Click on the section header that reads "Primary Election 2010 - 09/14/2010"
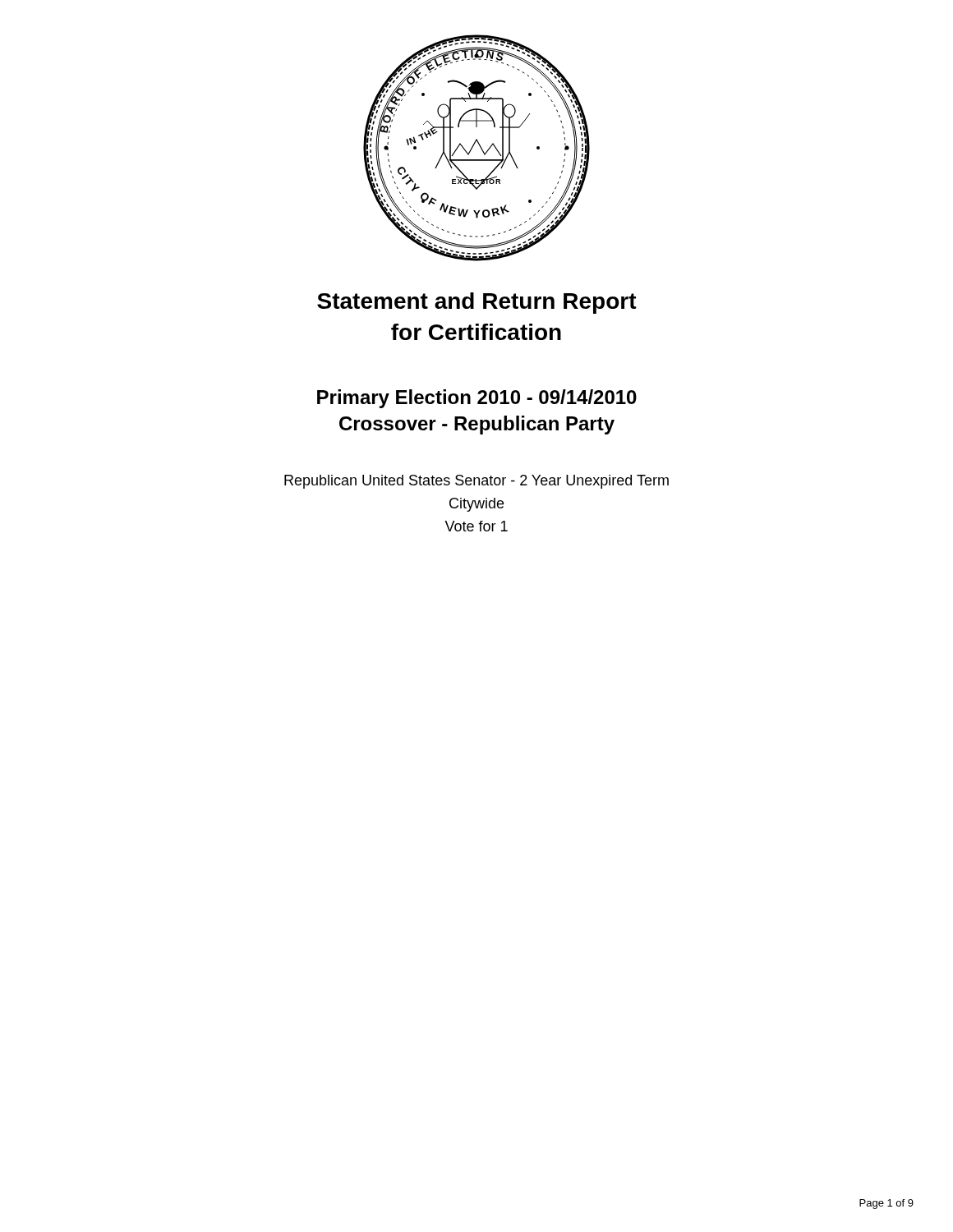Screen dimensions: 1232x953 476,411
